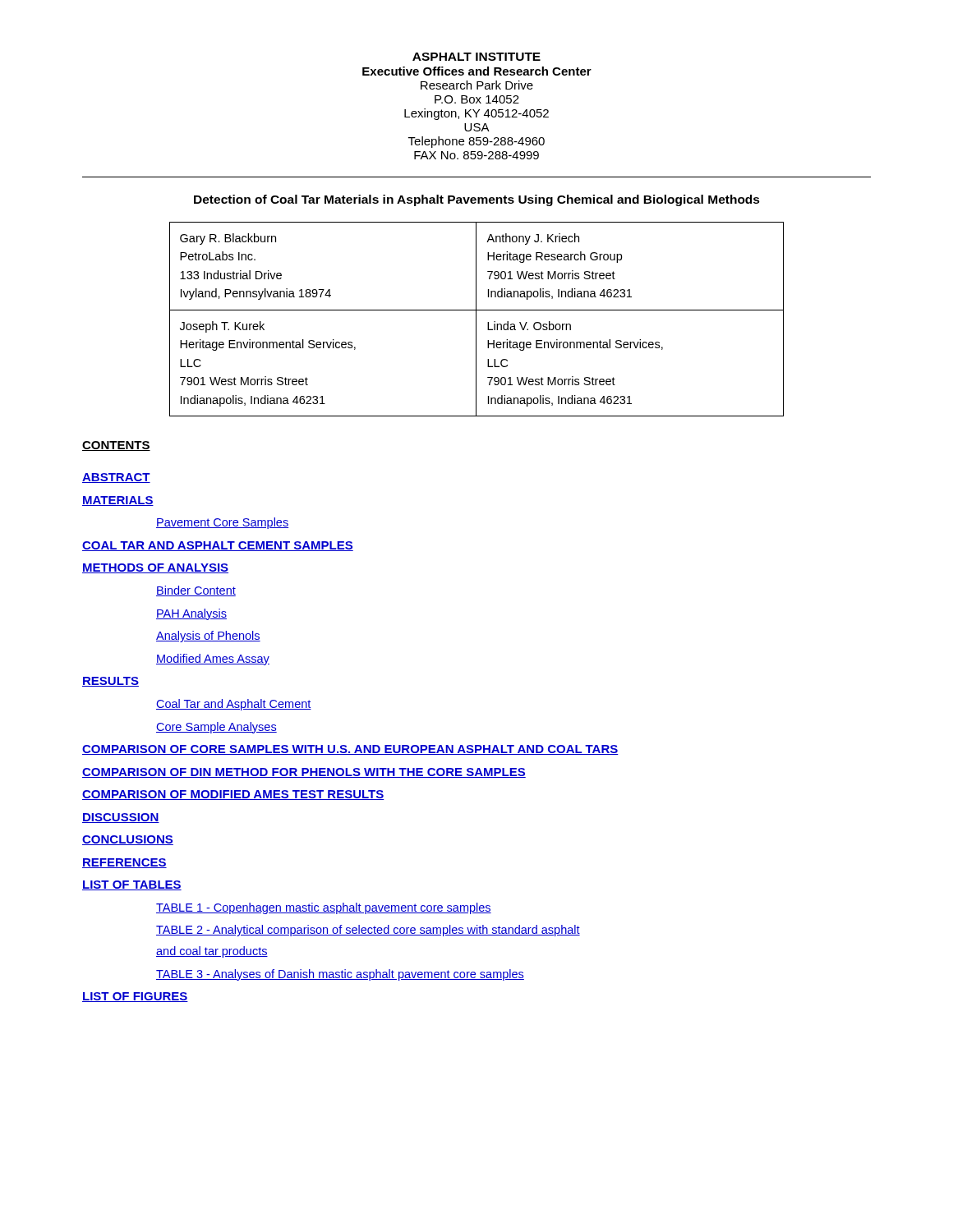Find the block on this page that starts "TABLE 2 - Analytical comparison"
The height and width of the screenshot is (1232, 953).
[368, 941]
